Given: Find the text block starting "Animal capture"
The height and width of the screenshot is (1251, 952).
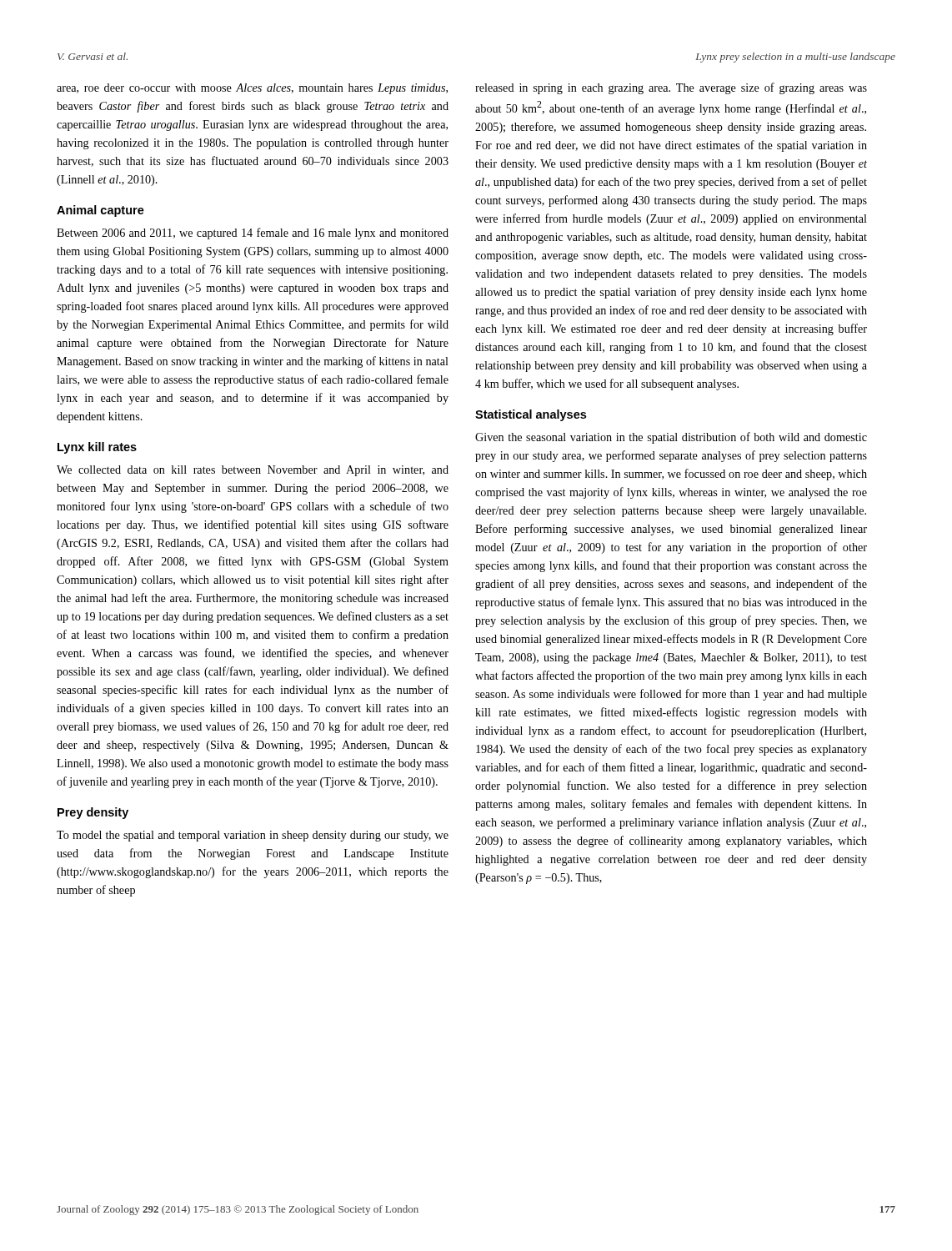Looking at the screenshot, I should tap(100, 210).
